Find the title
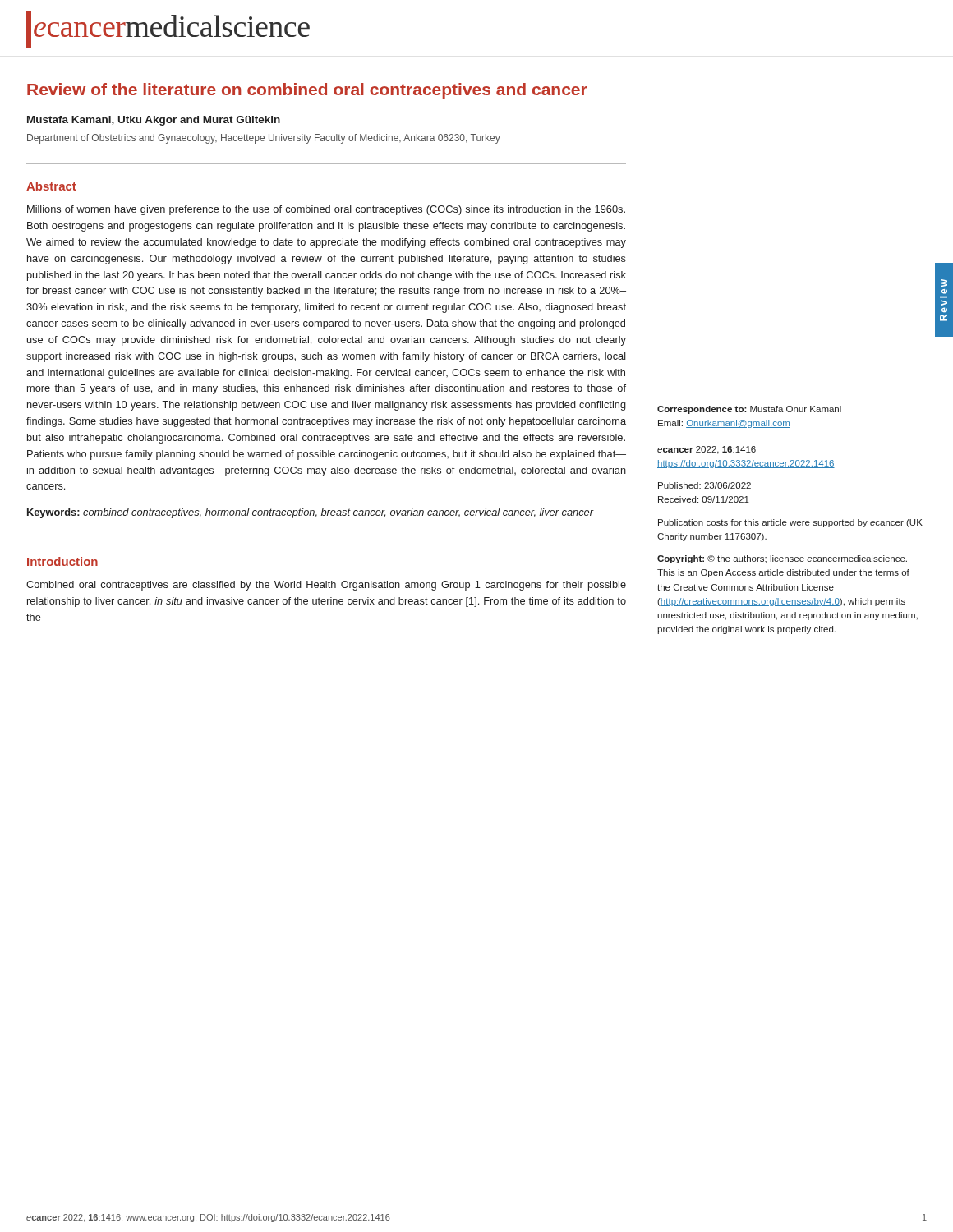 tap(307, 89)
